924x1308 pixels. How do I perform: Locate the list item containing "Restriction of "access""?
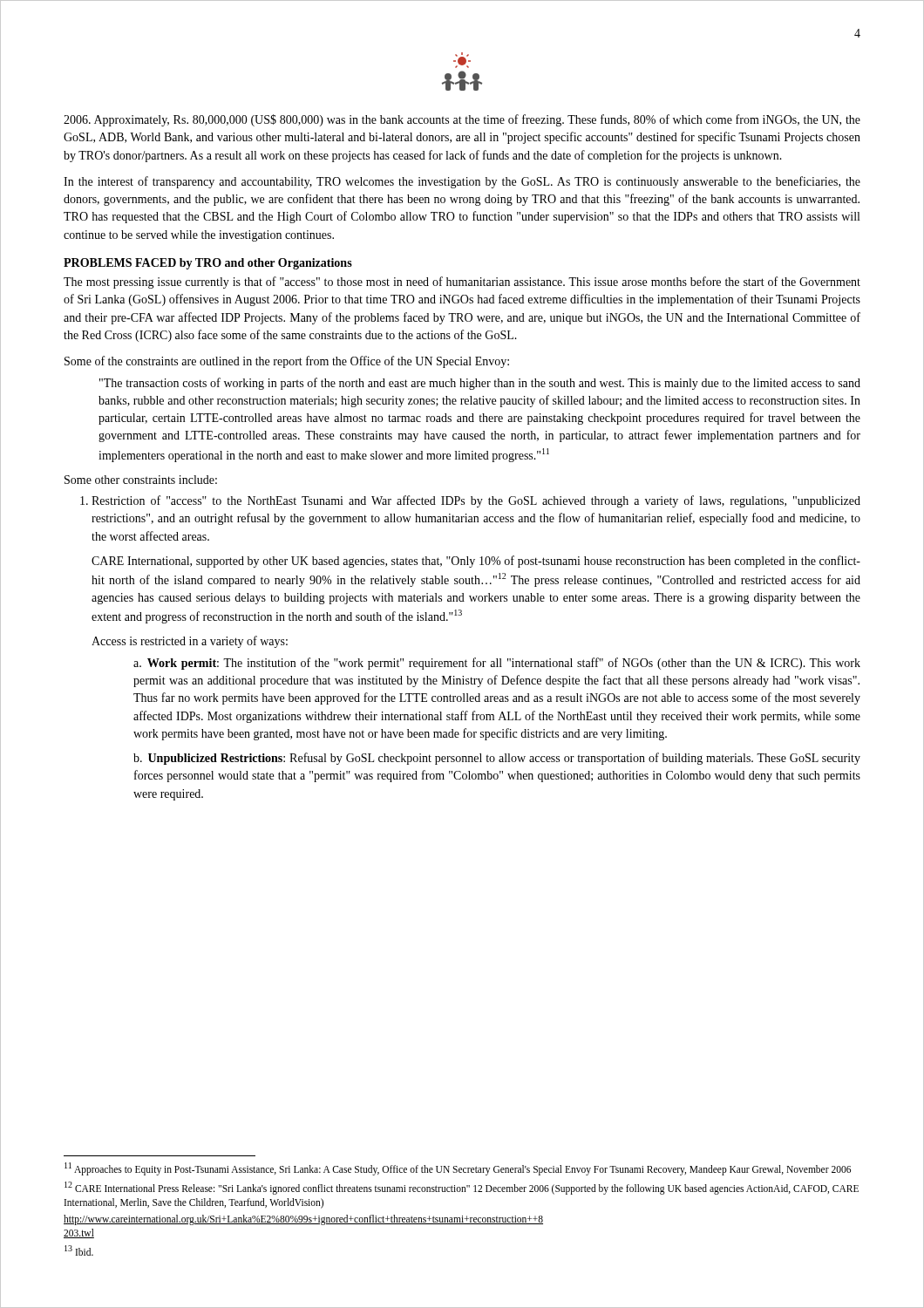pos(476,519)
